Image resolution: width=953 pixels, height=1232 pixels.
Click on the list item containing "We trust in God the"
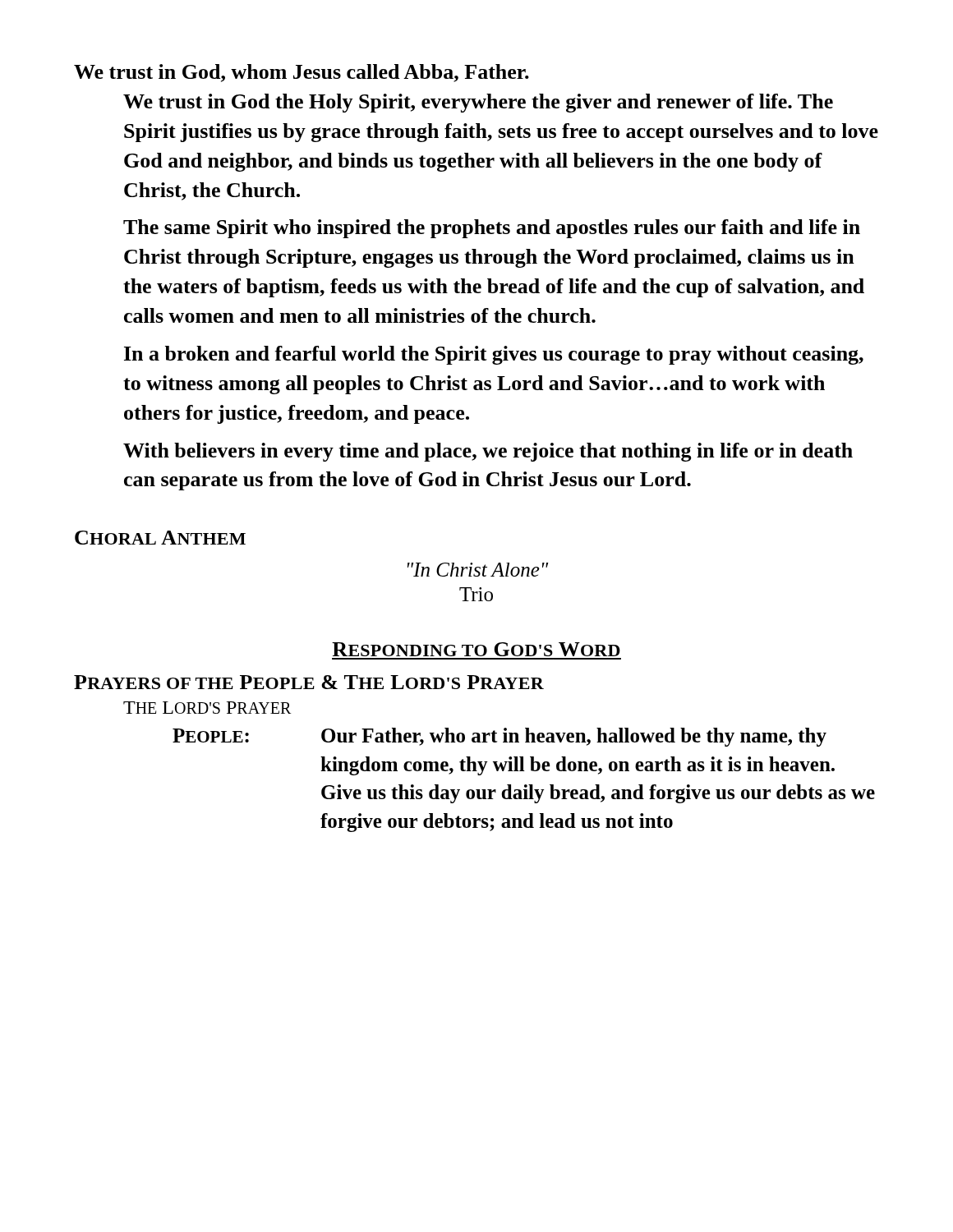point(501,146)
